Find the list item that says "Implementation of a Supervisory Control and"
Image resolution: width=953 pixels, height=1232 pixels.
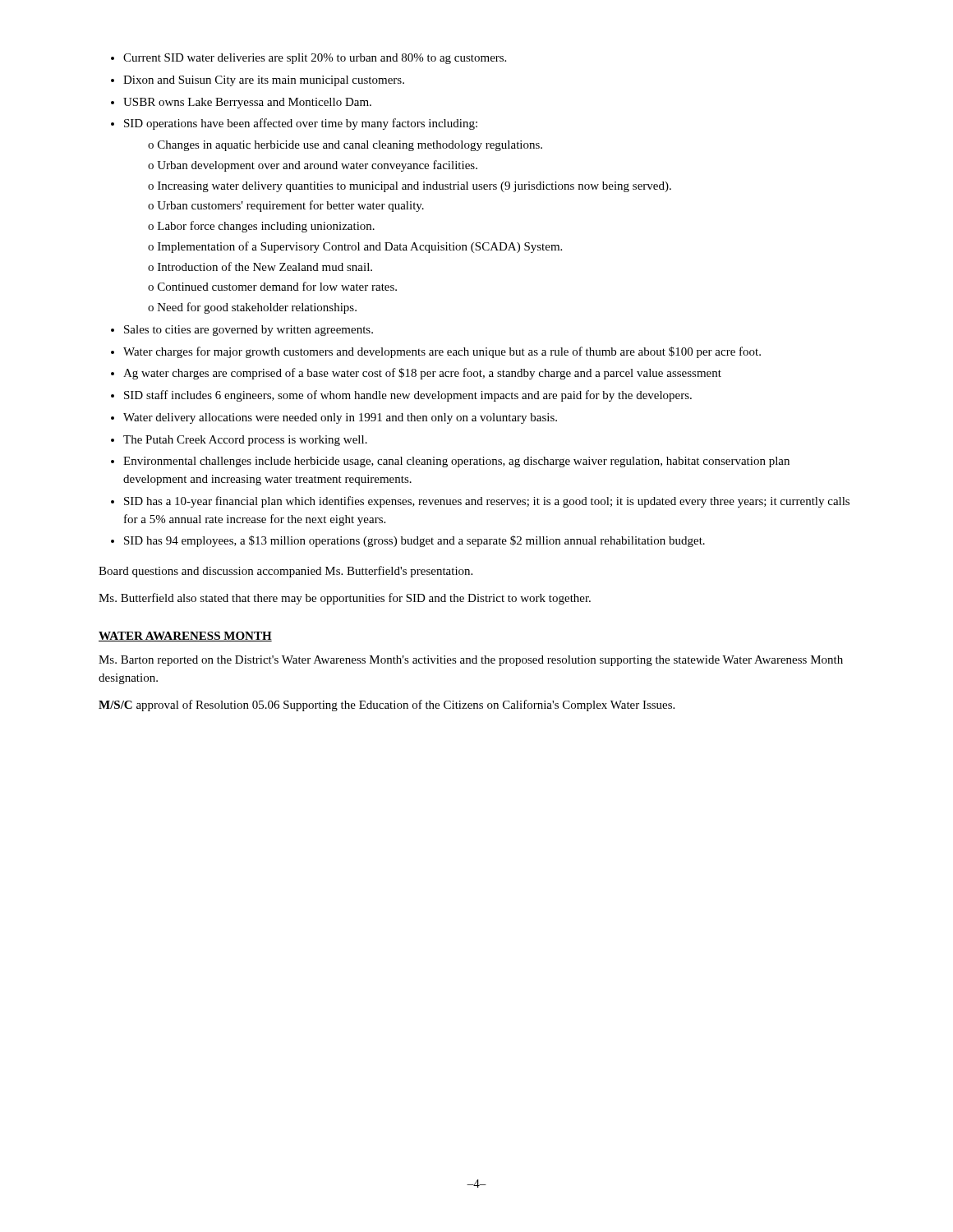pyautogui.click(x=501, y=247)
